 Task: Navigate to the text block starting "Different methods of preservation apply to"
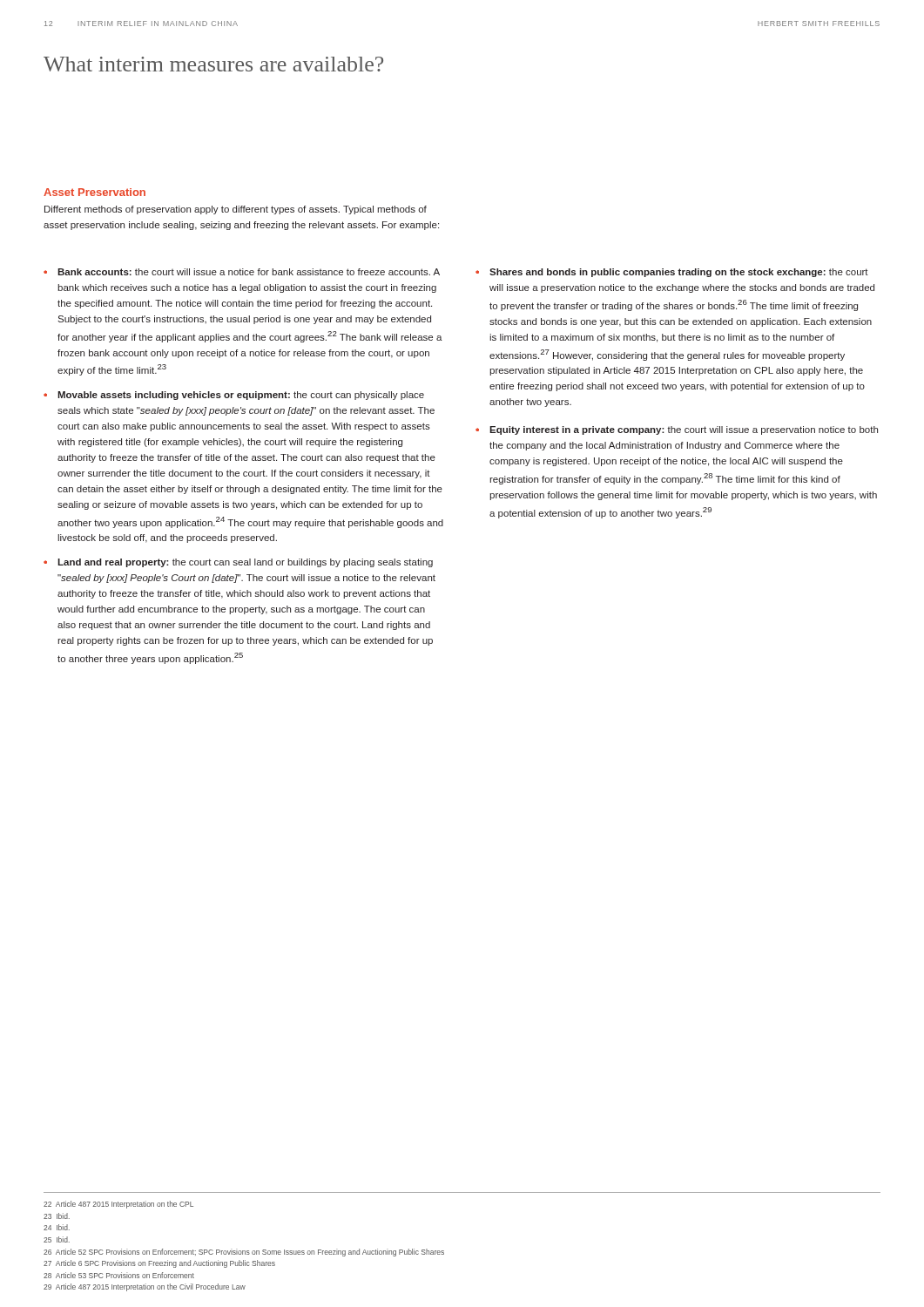pos(242,217)
